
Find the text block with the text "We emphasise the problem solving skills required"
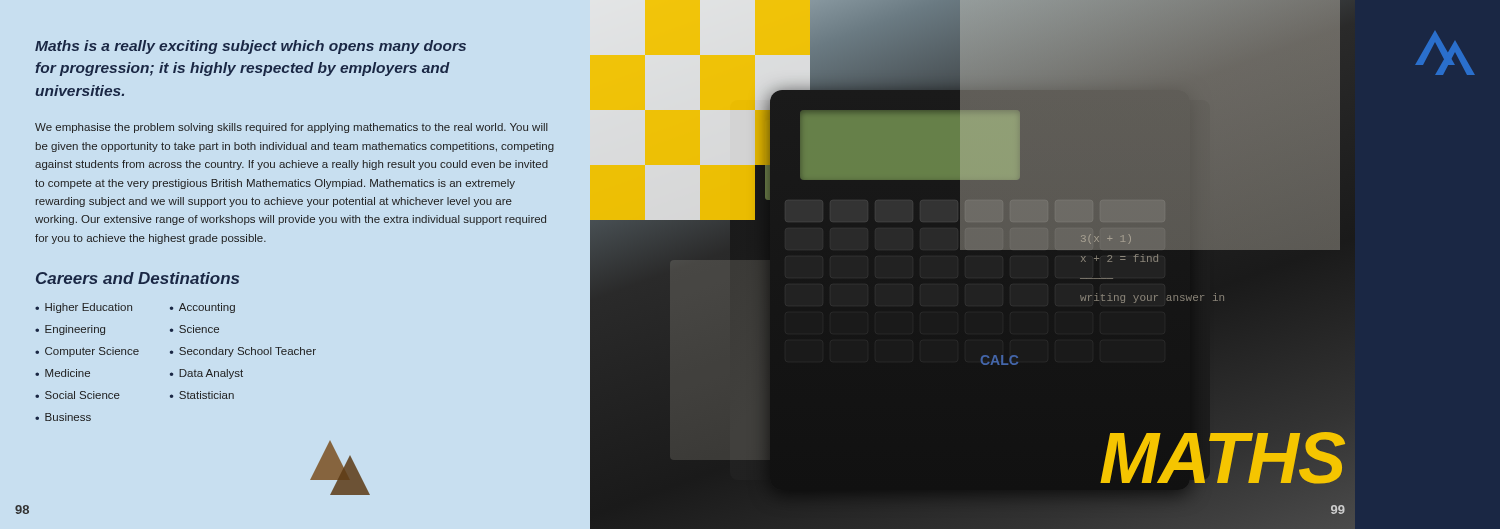click(x=295, y=183)
